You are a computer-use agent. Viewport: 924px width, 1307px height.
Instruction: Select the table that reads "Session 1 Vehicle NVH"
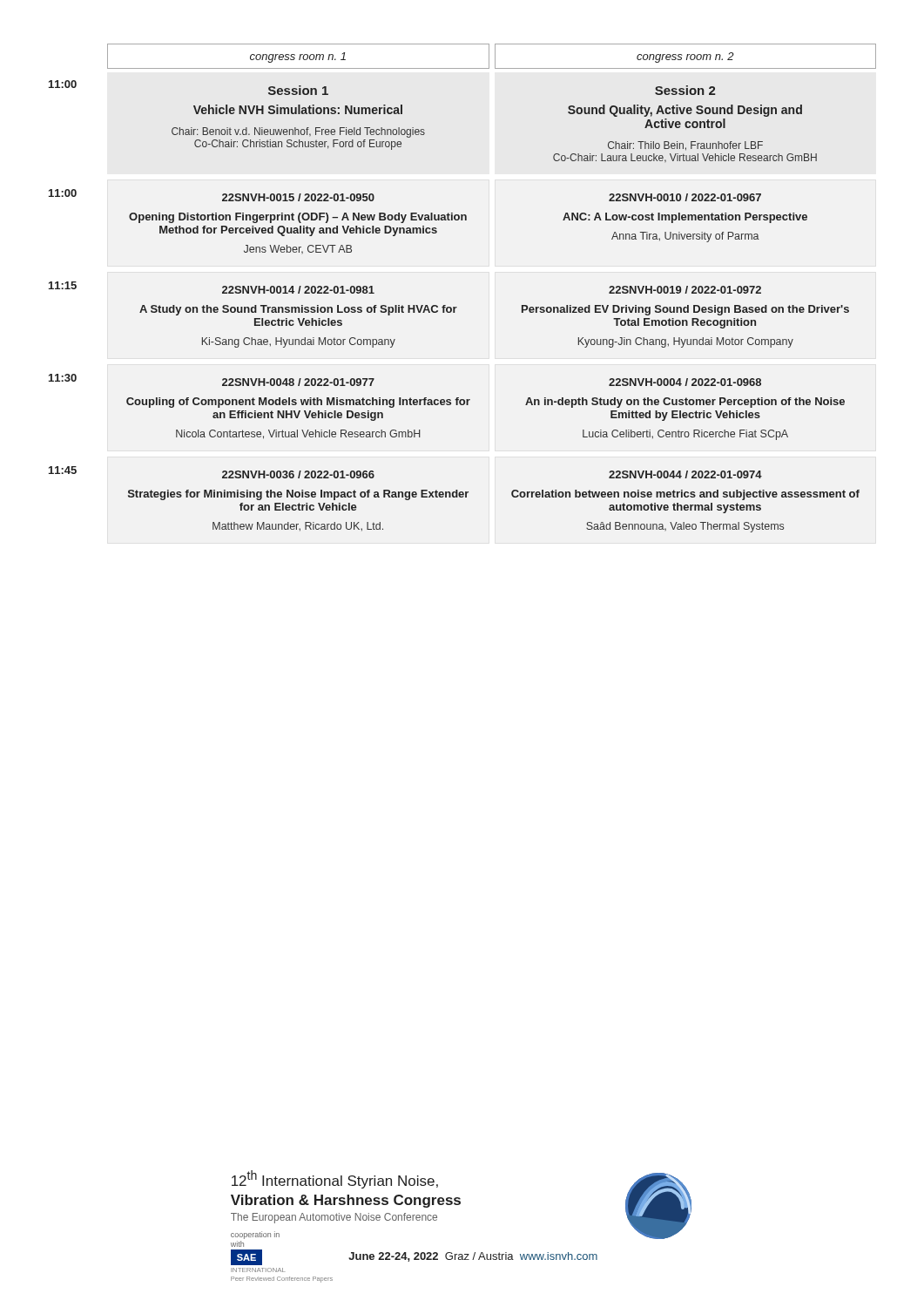point(298,123)
